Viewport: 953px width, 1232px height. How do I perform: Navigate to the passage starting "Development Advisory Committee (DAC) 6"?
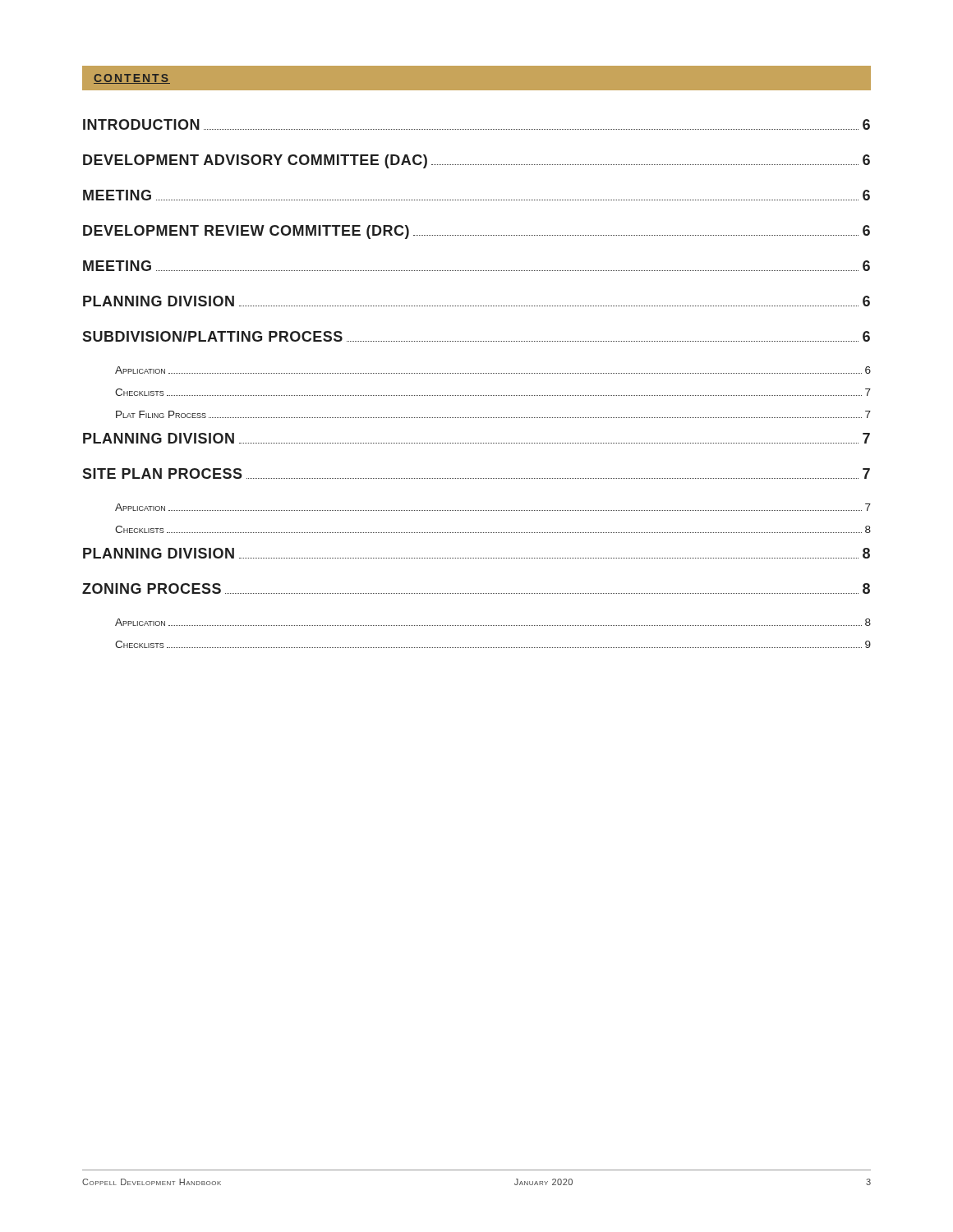coord(476,161)
